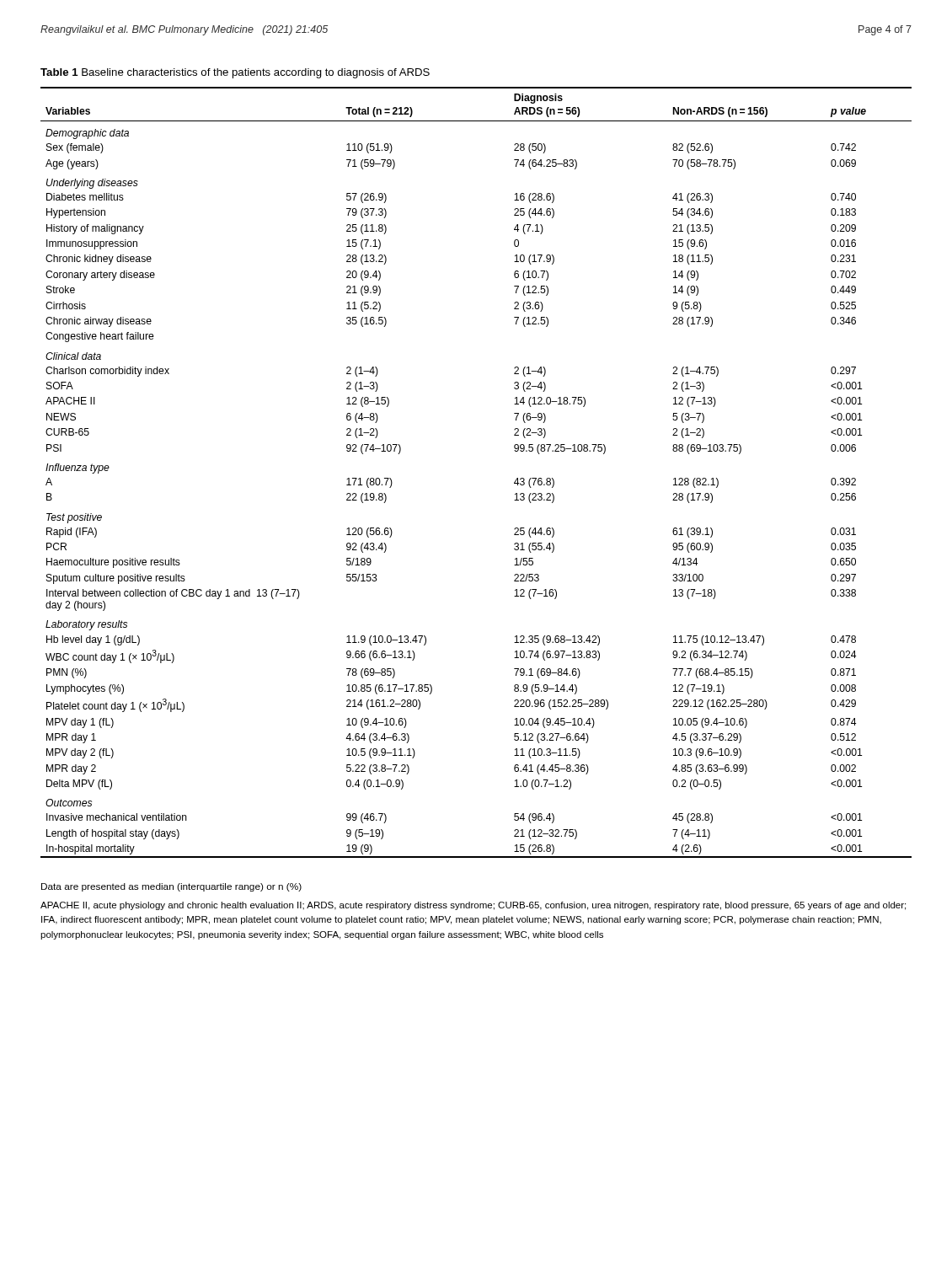
Task: Point to the region starting "APACHE II, acute"
Action: 474,920
